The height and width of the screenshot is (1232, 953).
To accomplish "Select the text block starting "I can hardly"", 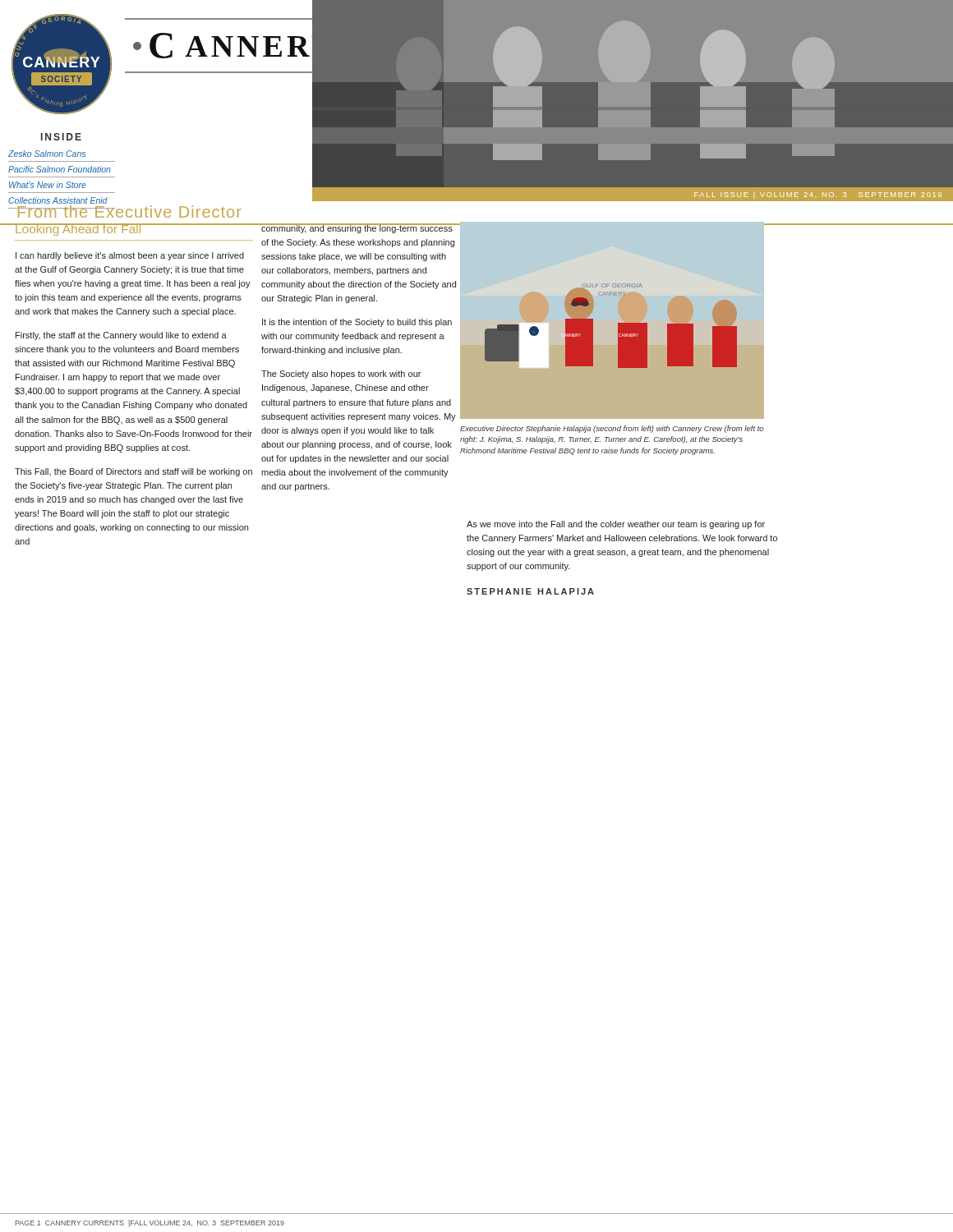I will pos(134,399).
